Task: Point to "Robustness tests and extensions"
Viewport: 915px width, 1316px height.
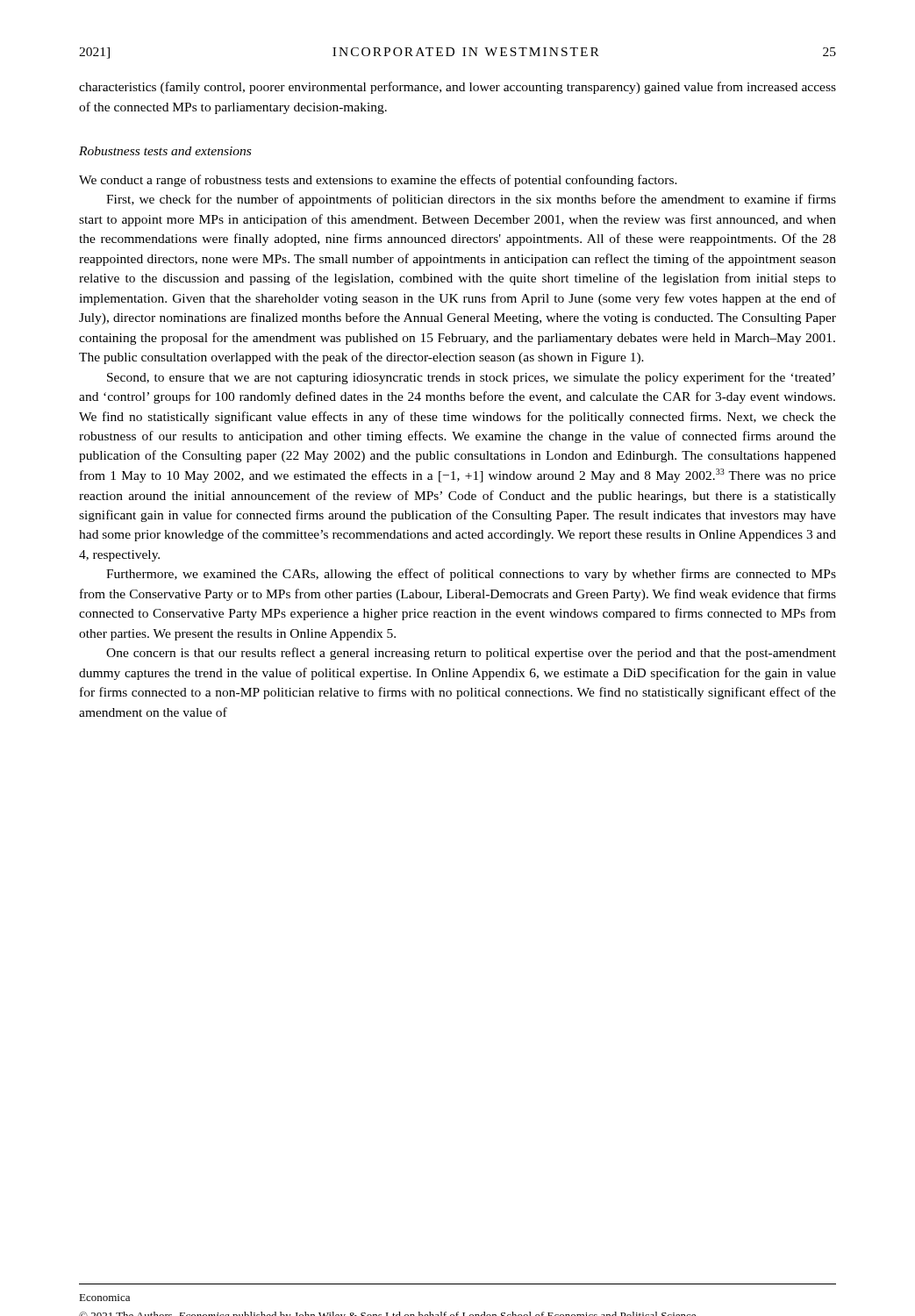Action: point(165,151)
